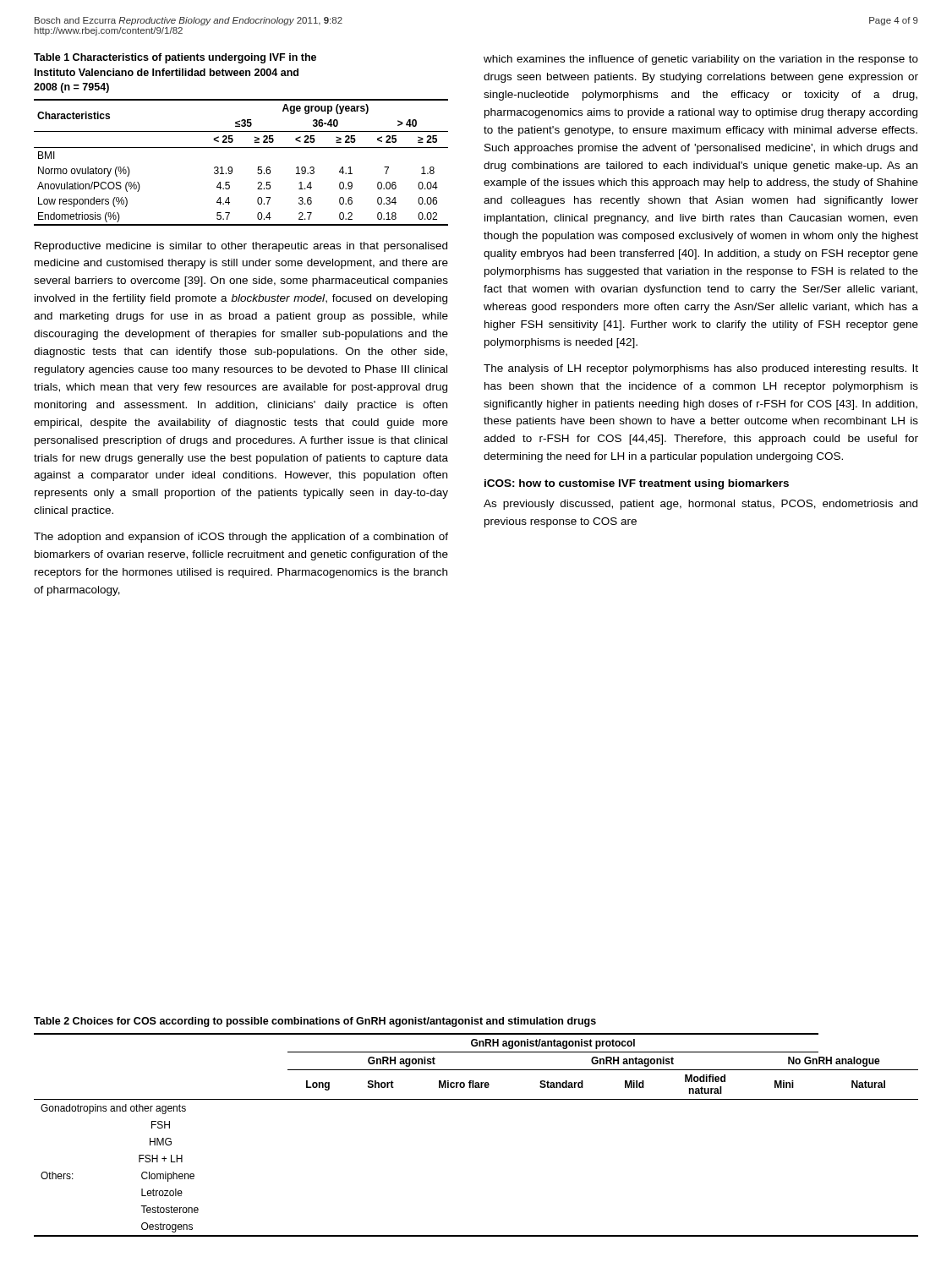952x1268 pixels.
Task: Select the table that reads "≥ 25"
Action: point(241,162)
